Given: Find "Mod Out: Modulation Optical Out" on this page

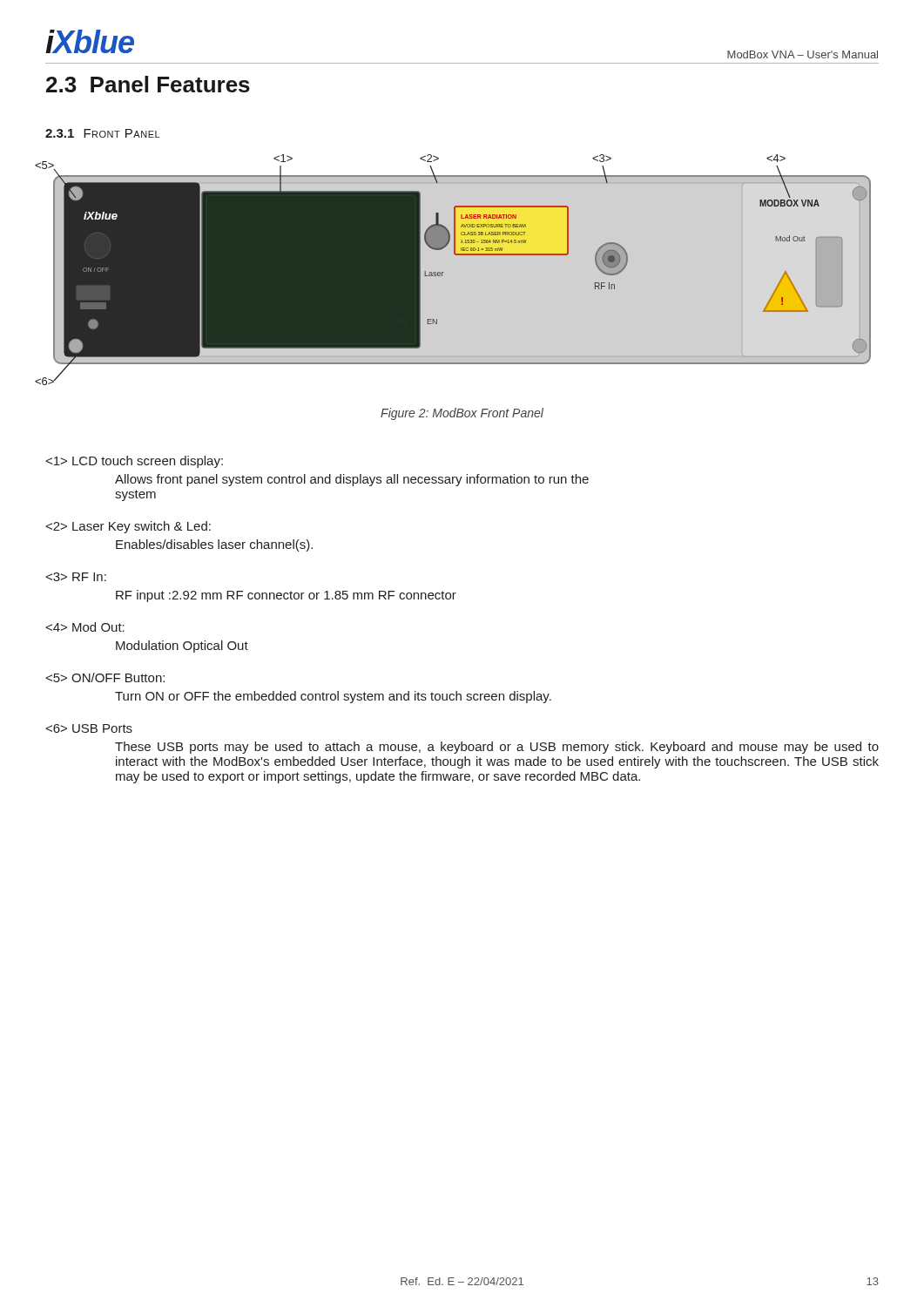Looking at the screenshot, I should click(x=85, y=627).
